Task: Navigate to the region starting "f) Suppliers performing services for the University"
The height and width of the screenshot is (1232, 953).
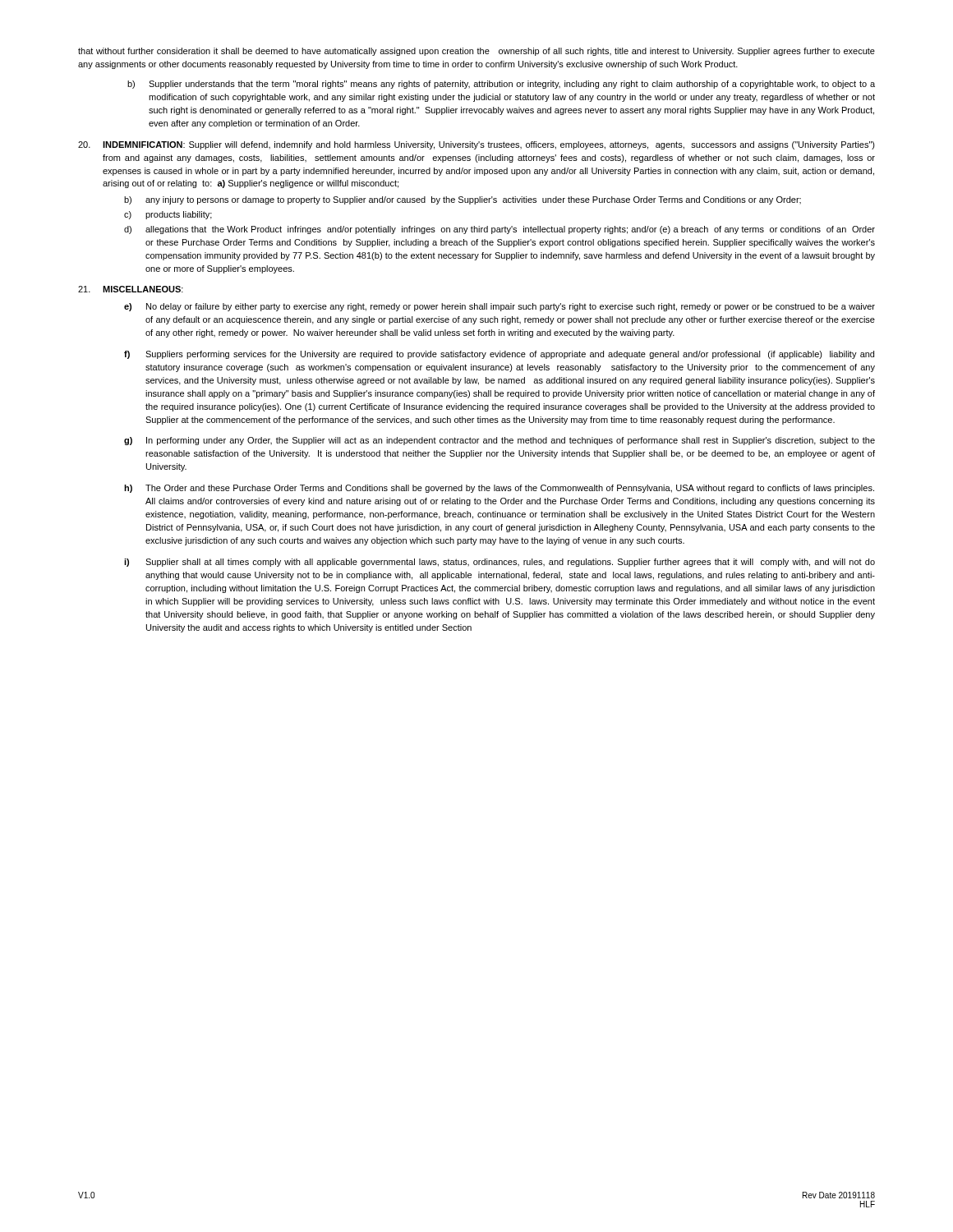Action: pyautogui.click(x=500, y=387)
